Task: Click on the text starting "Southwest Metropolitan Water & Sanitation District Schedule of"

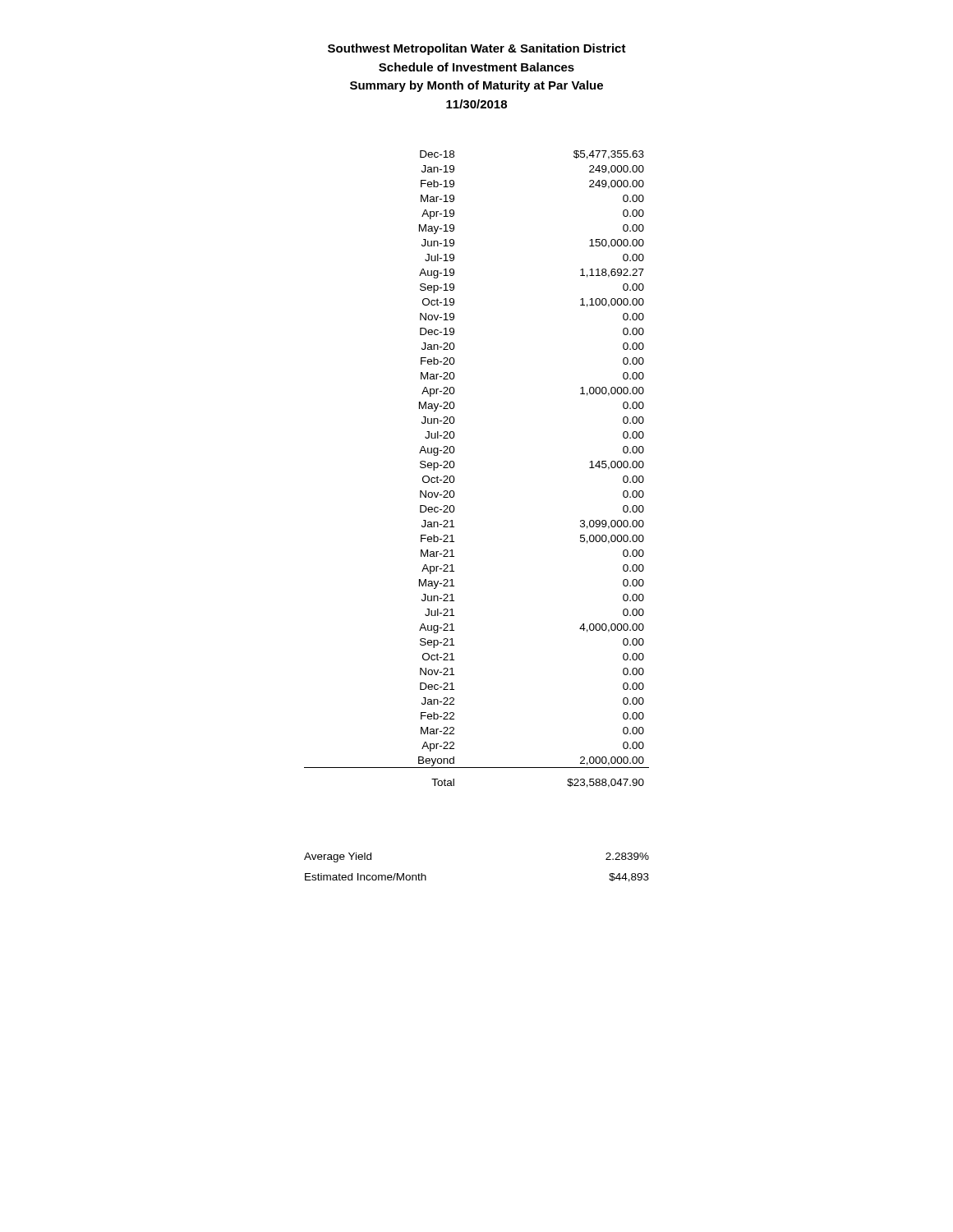Action: pyautogui.click(x=476, y=76)
